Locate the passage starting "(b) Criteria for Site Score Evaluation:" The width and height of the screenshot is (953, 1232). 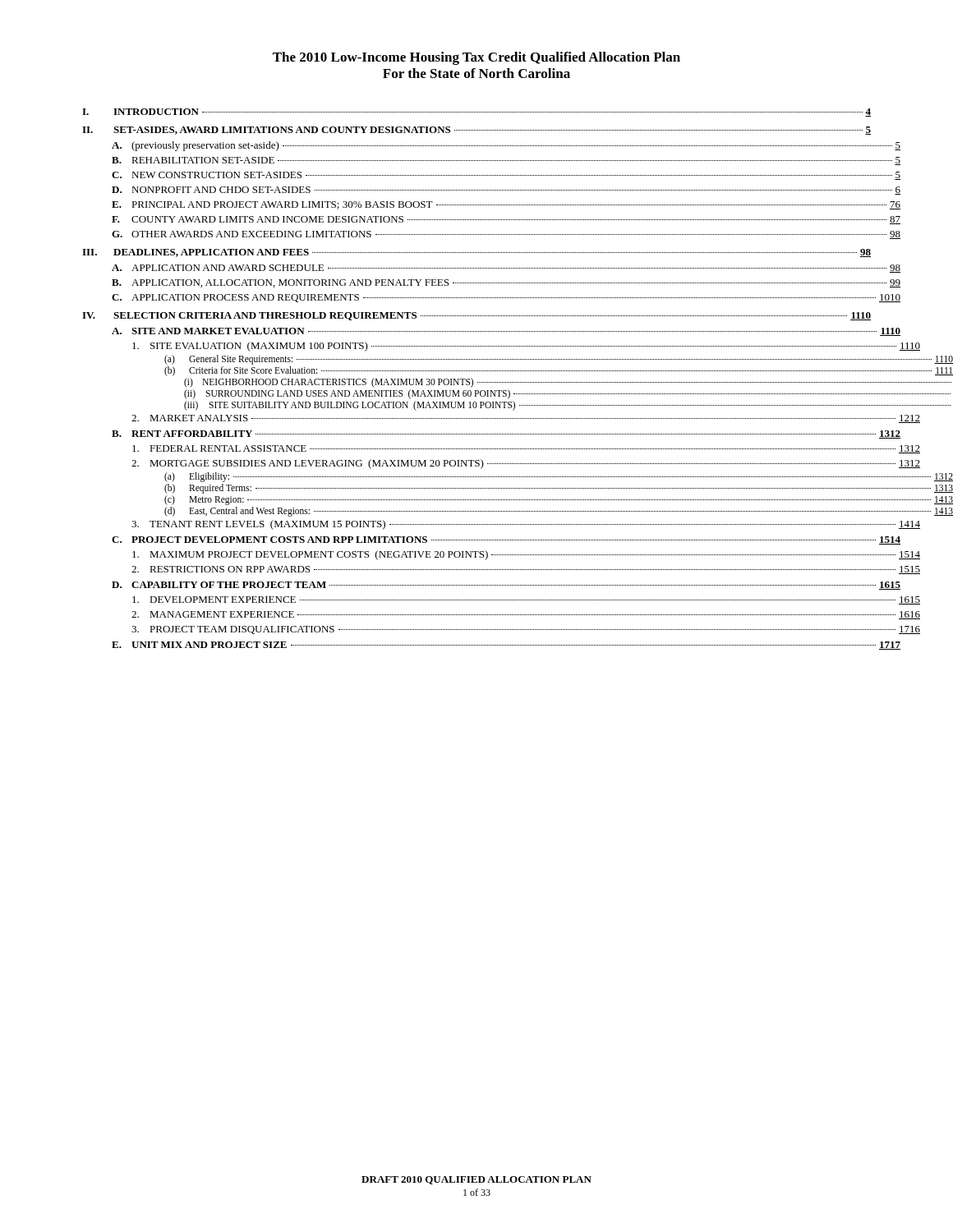coord(559,370)
